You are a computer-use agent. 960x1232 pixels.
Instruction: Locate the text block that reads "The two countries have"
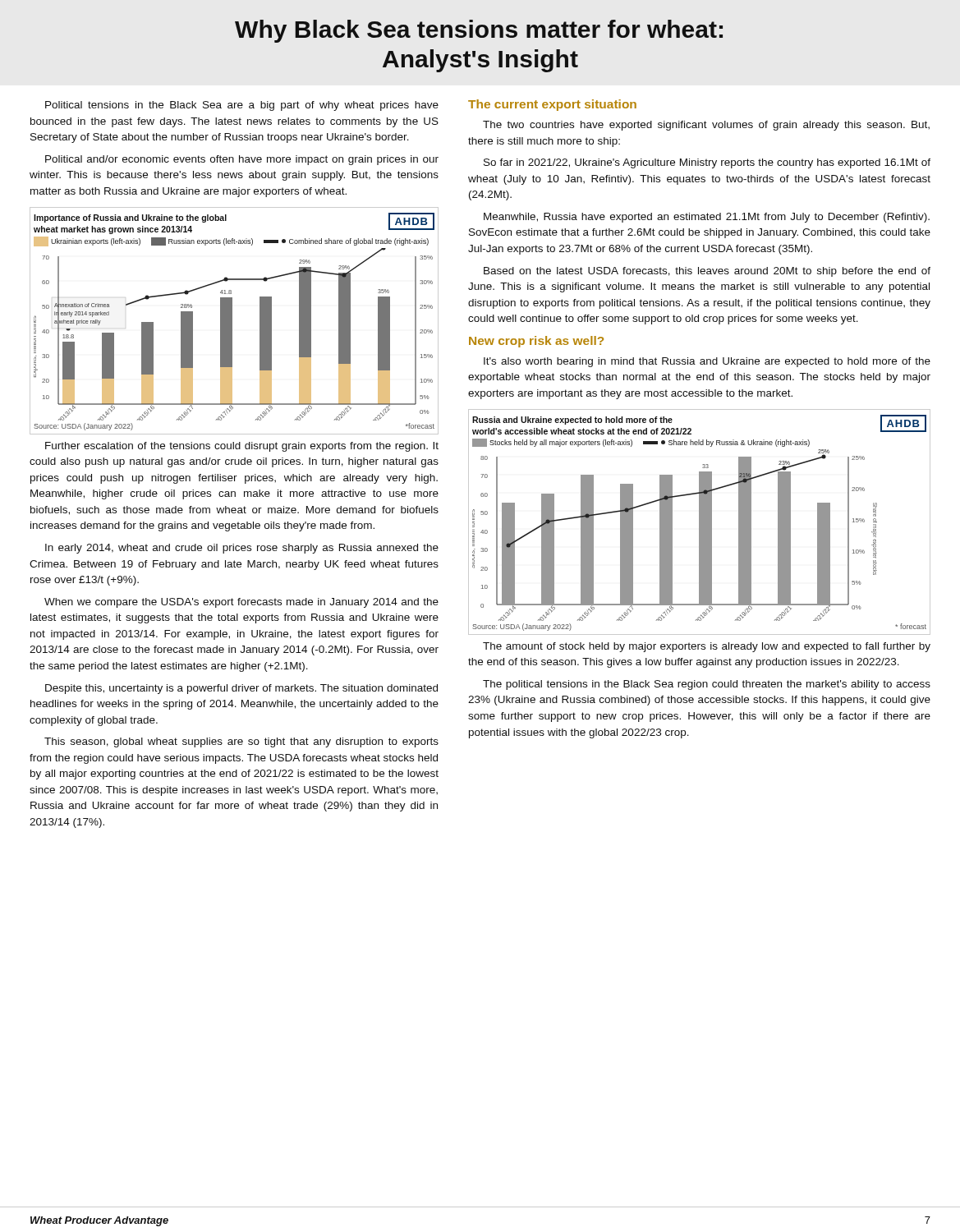[x=699, y=222]
